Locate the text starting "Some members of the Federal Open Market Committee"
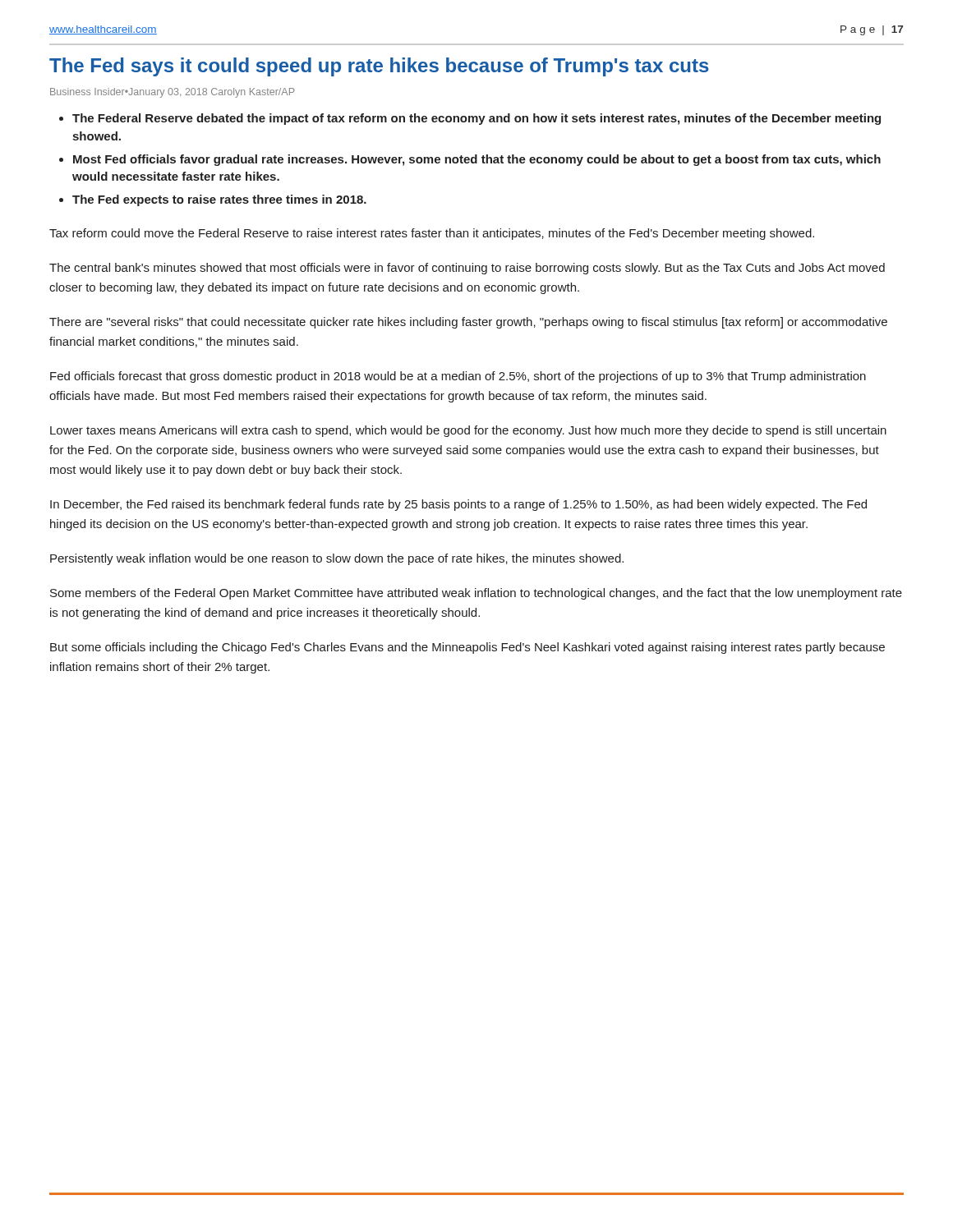 (x=476, y=602)
